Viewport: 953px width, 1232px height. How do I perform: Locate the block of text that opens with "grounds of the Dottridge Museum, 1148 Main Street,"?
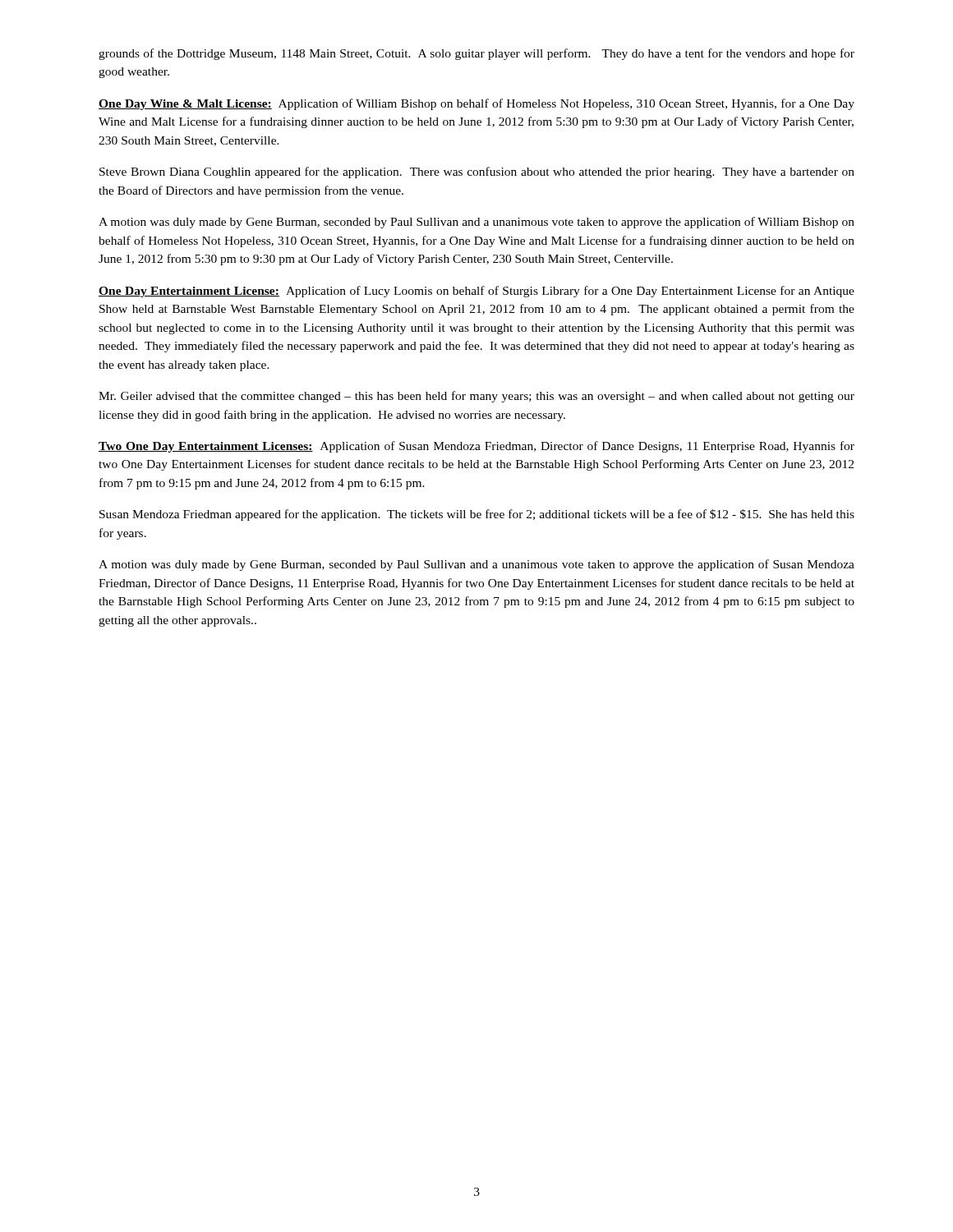(476, 62)
